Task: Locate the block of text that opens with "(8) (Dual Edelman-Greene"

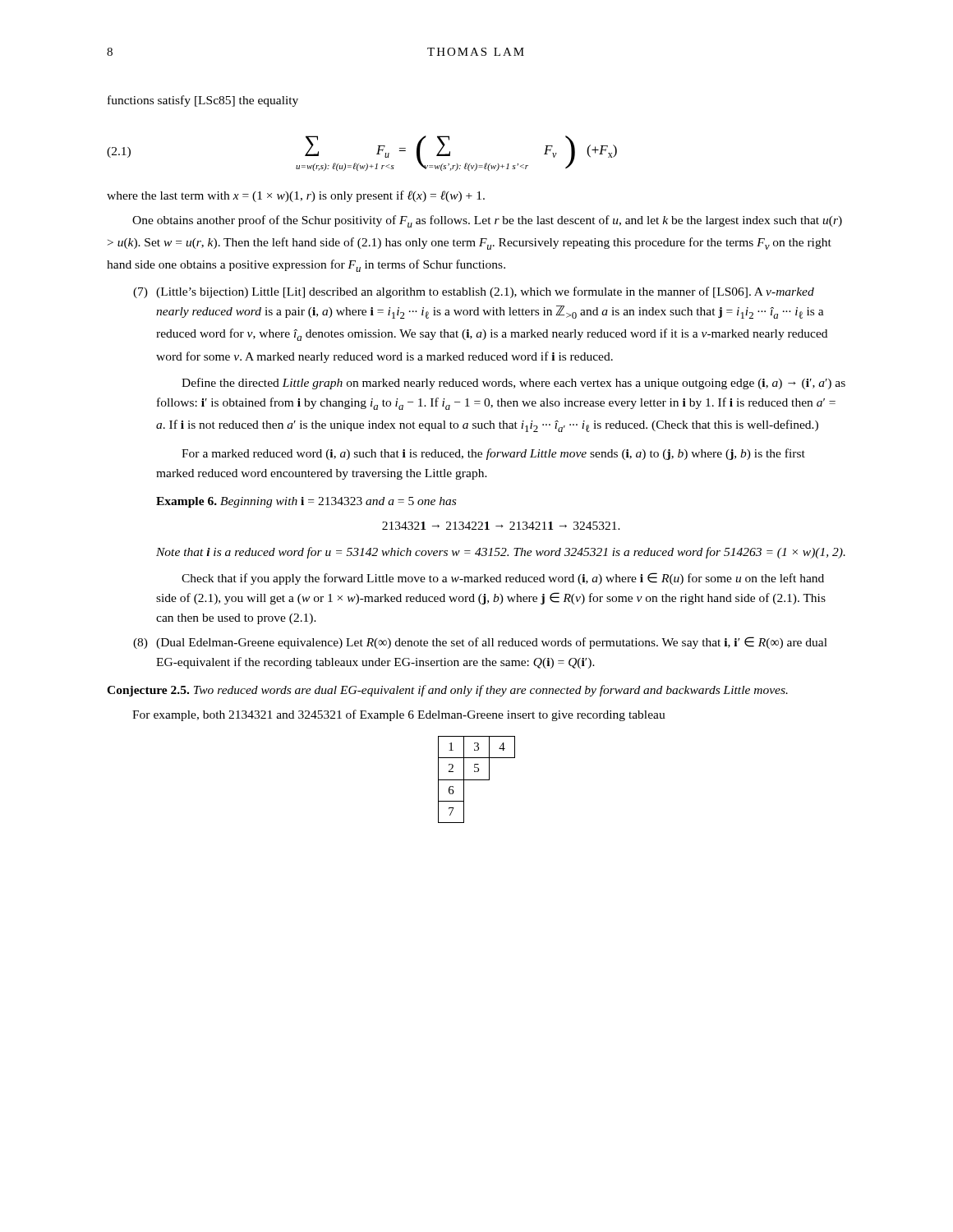Action: 476,652
